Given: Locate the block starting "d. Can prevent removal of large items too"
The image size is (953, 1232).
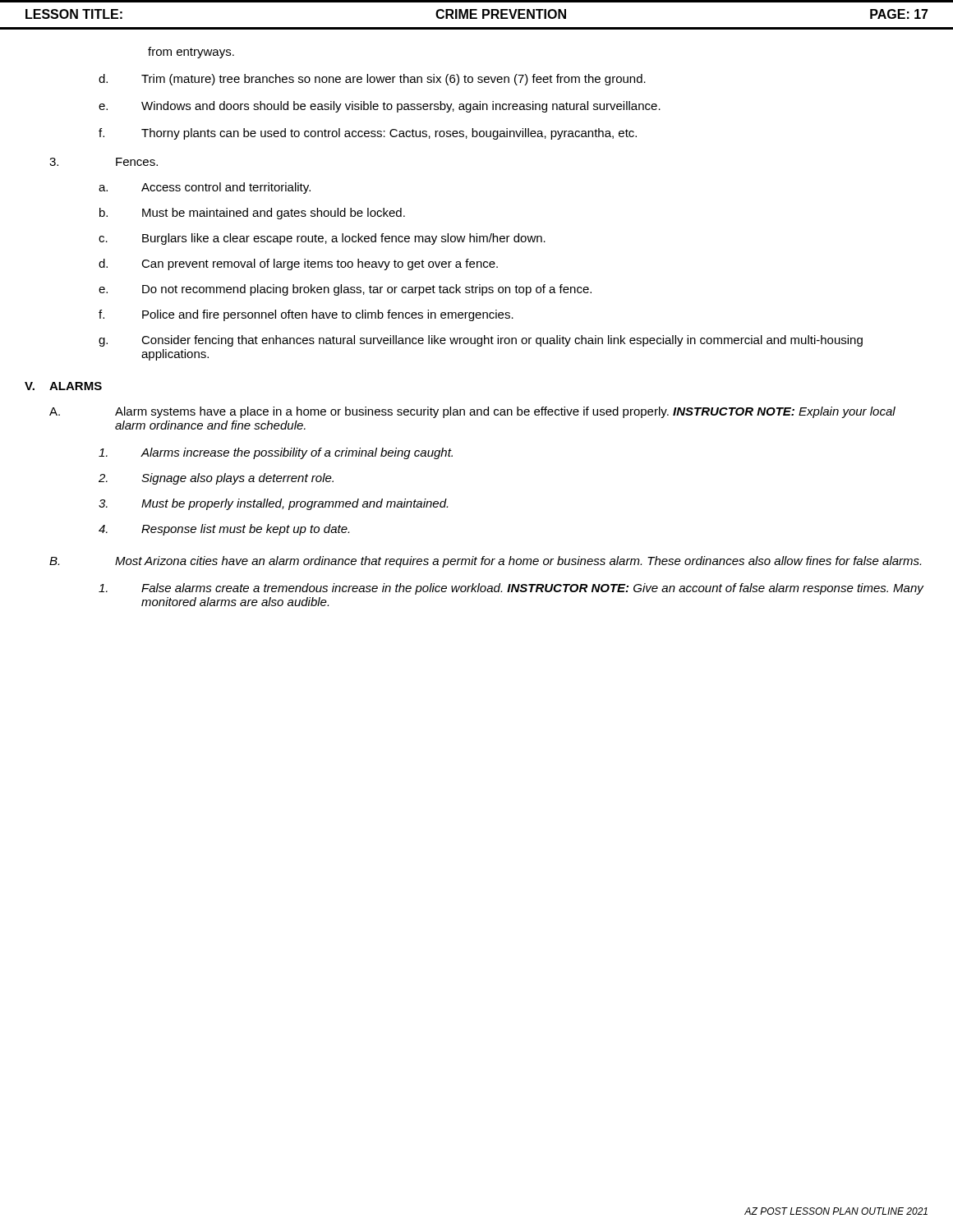Looking at the screenshot, I should click(x=298, y=264).
